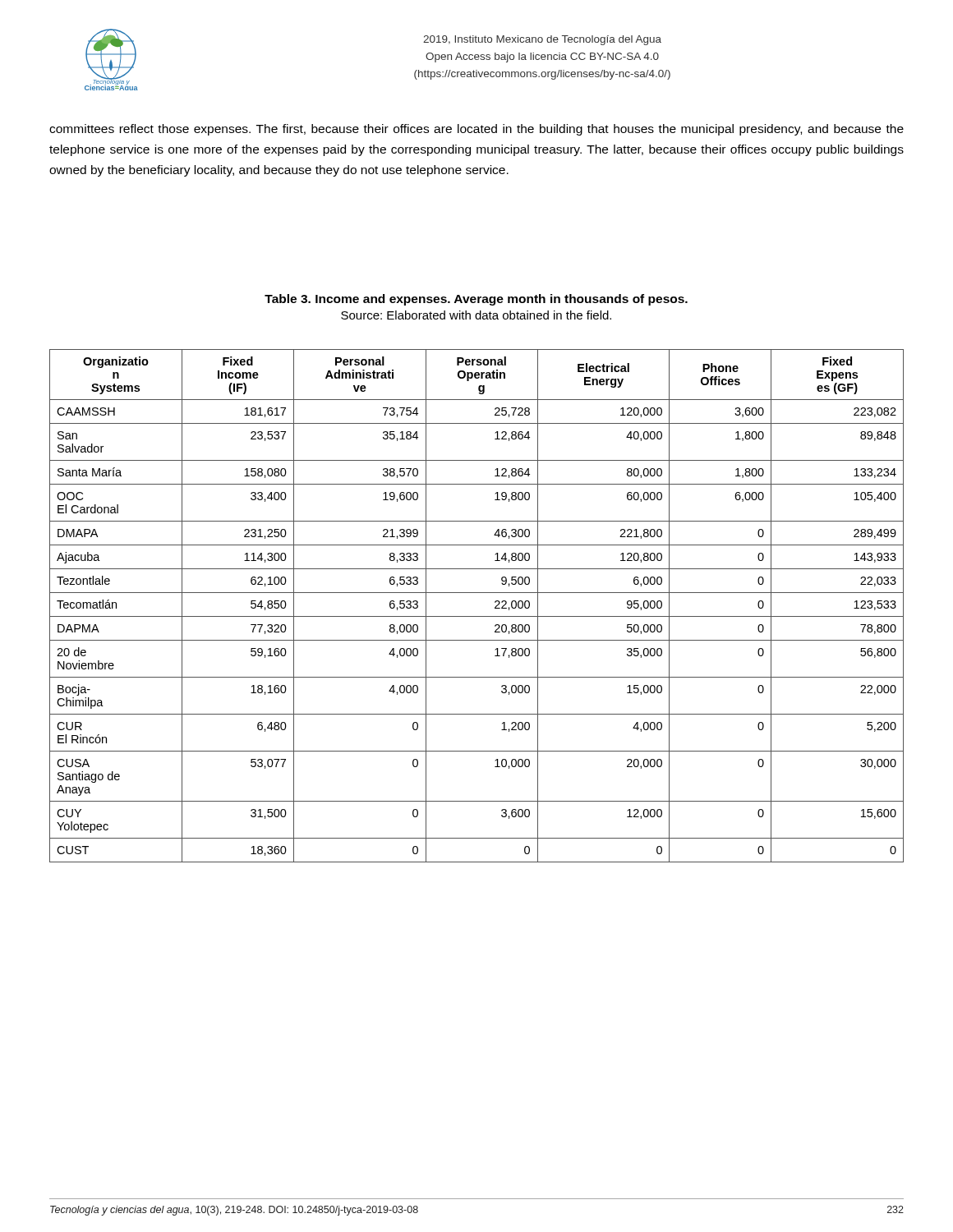
Task: Where is the passage that starts "committees reflect those expenses. The first,"?
Action: coord(476,149)
